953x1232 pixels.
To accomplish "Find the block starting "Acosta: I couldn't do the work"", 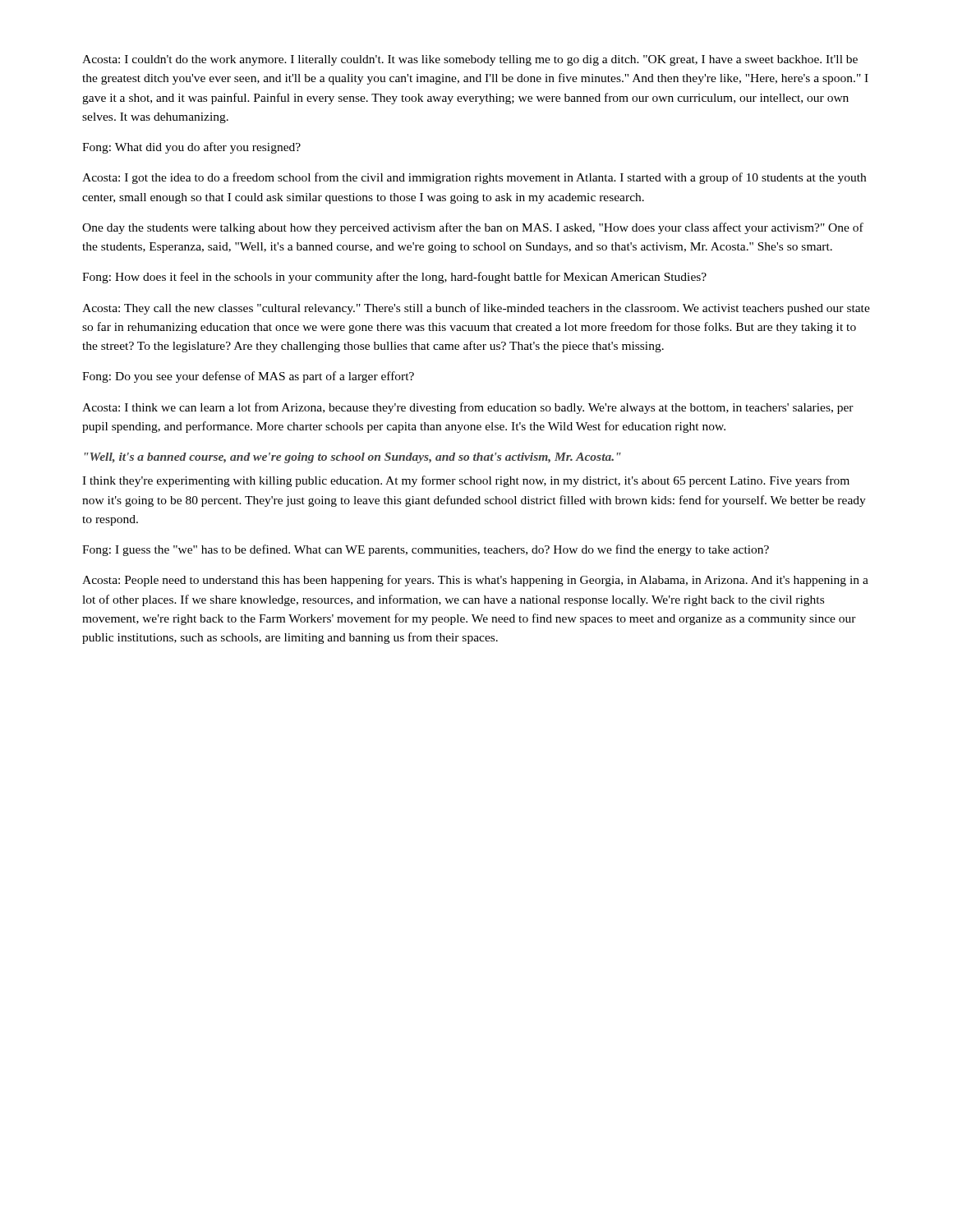I will [475, 87].
